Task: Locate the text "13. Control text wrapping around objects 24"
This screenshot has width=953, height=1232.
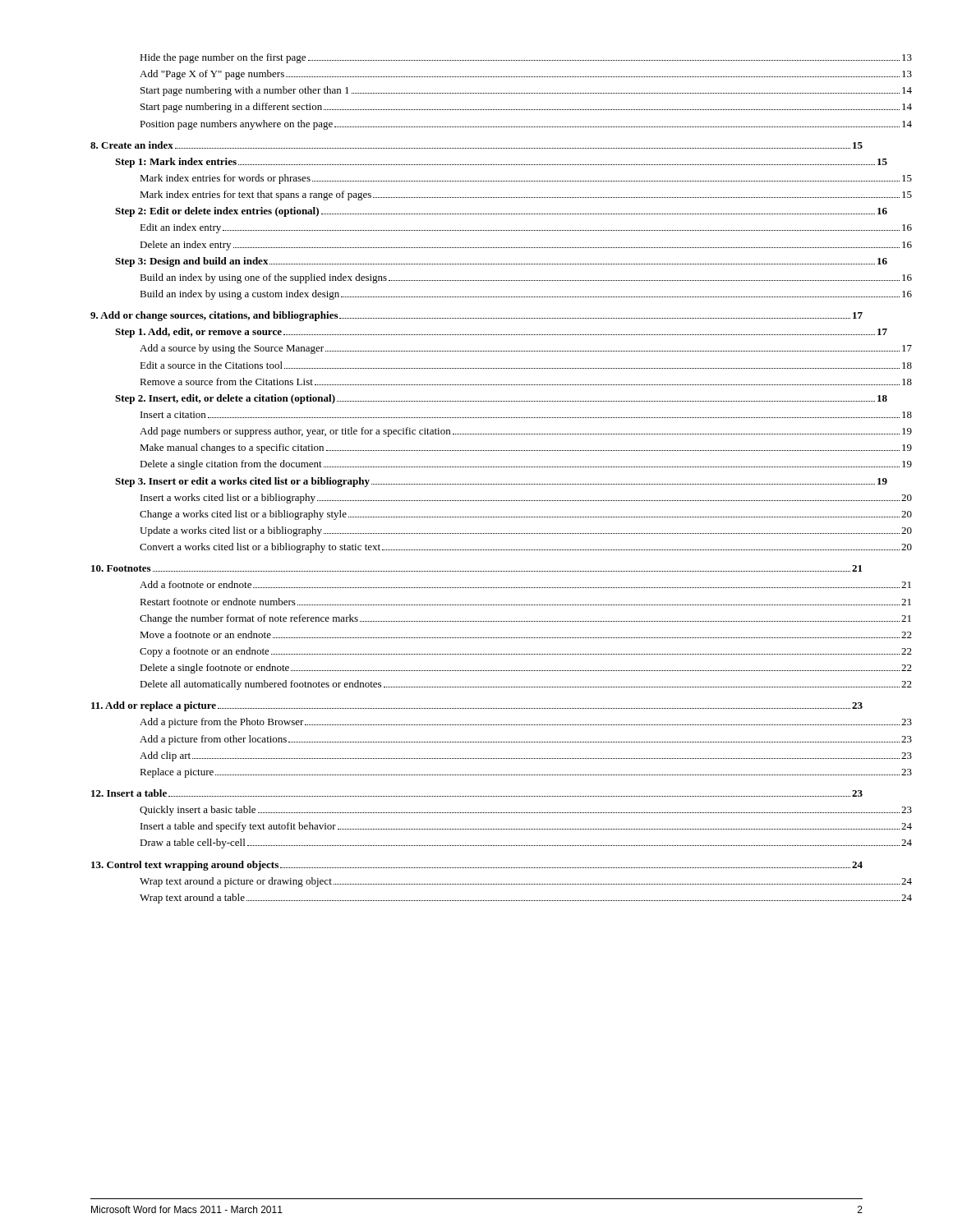Action: coord(476,865)
